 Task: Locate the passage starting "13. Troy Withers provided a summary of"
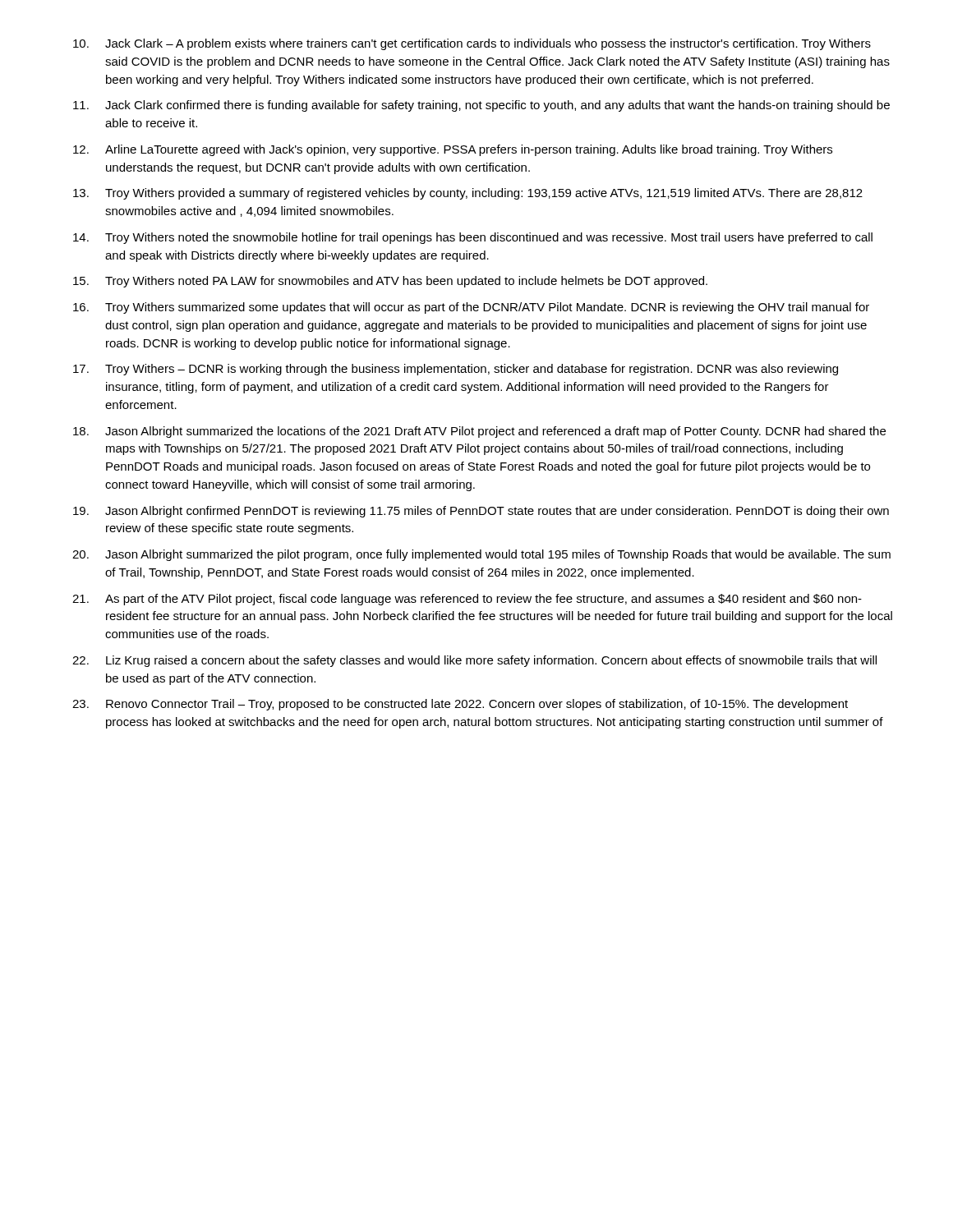click(483, 202)
